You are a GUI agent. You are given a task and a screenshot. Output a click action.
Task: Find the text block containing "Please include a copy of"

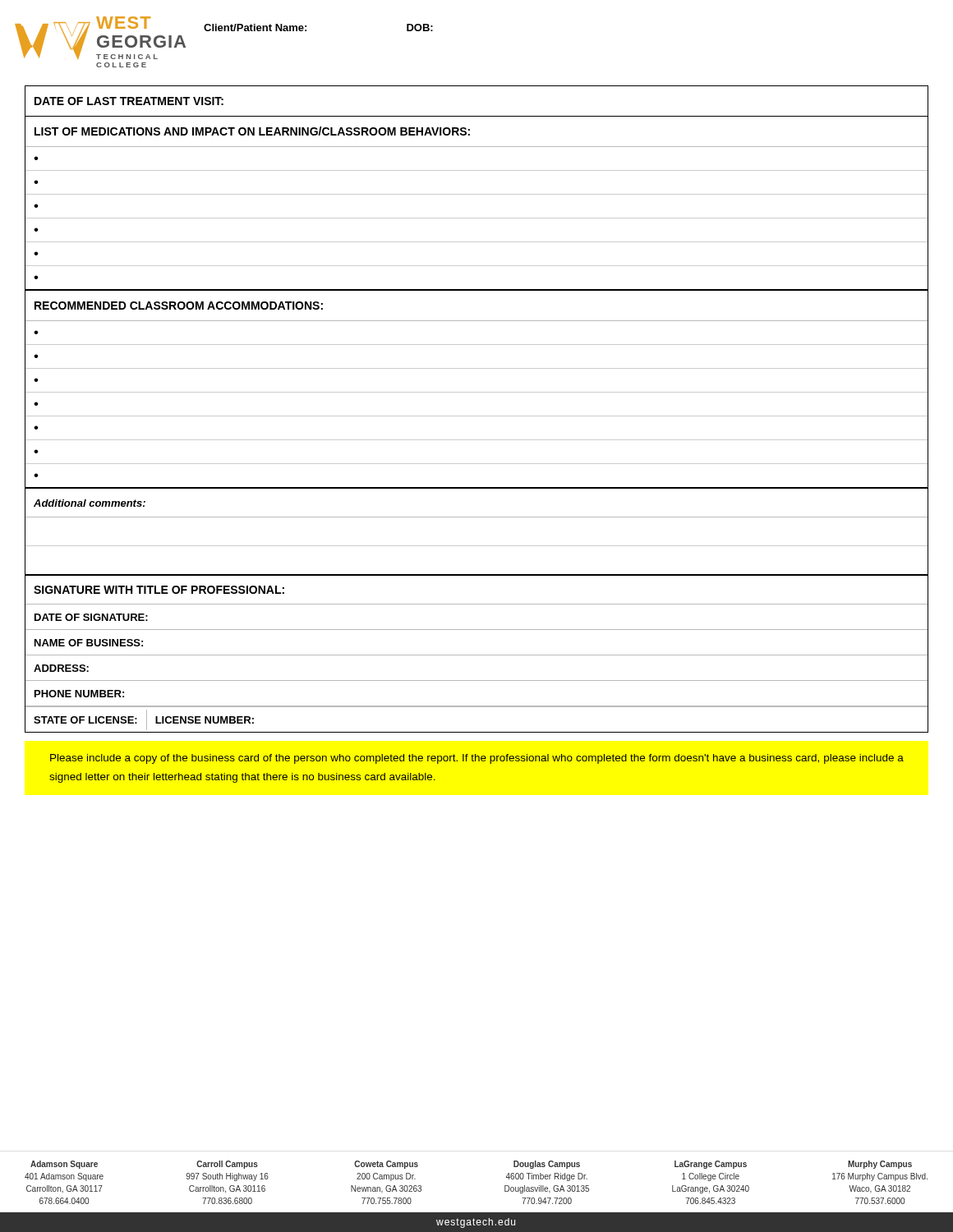[476, 767]
